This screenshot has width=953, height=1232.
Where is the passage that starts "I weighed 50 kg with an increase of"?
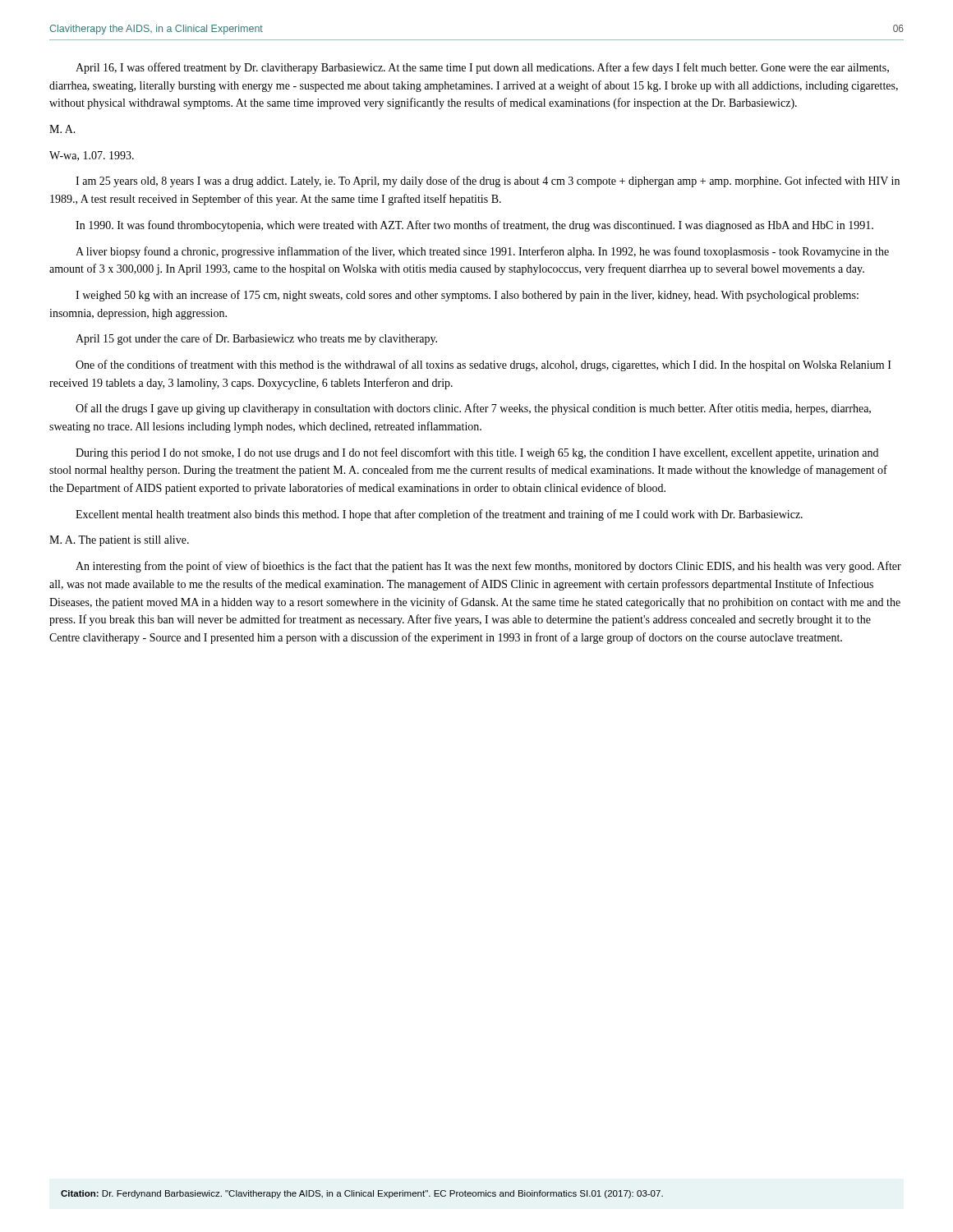[476, 304]
